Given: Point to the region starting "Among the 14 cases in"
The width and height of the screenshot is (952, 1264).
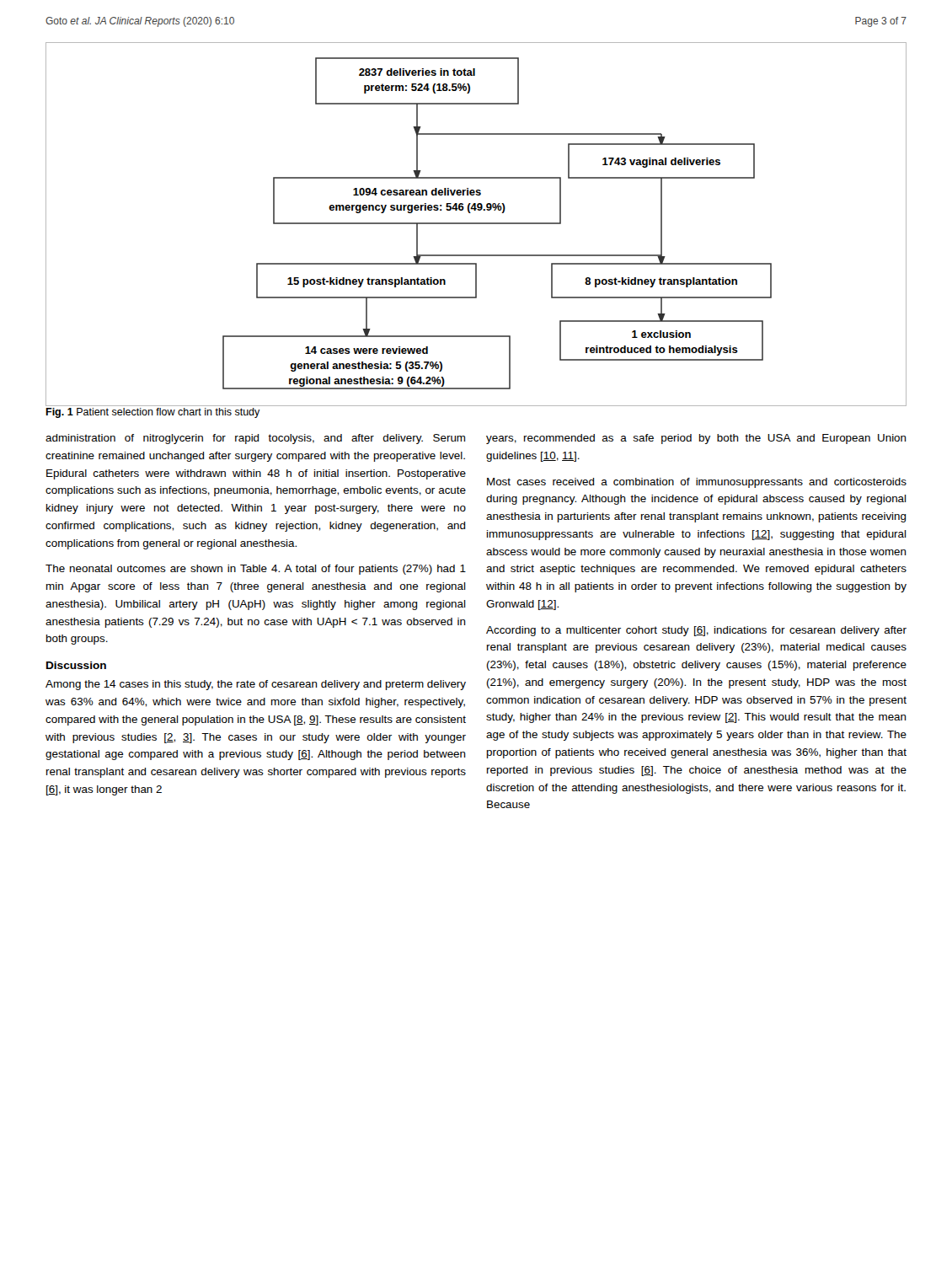Looking at the screenshot, I should (x=256, y=737).
